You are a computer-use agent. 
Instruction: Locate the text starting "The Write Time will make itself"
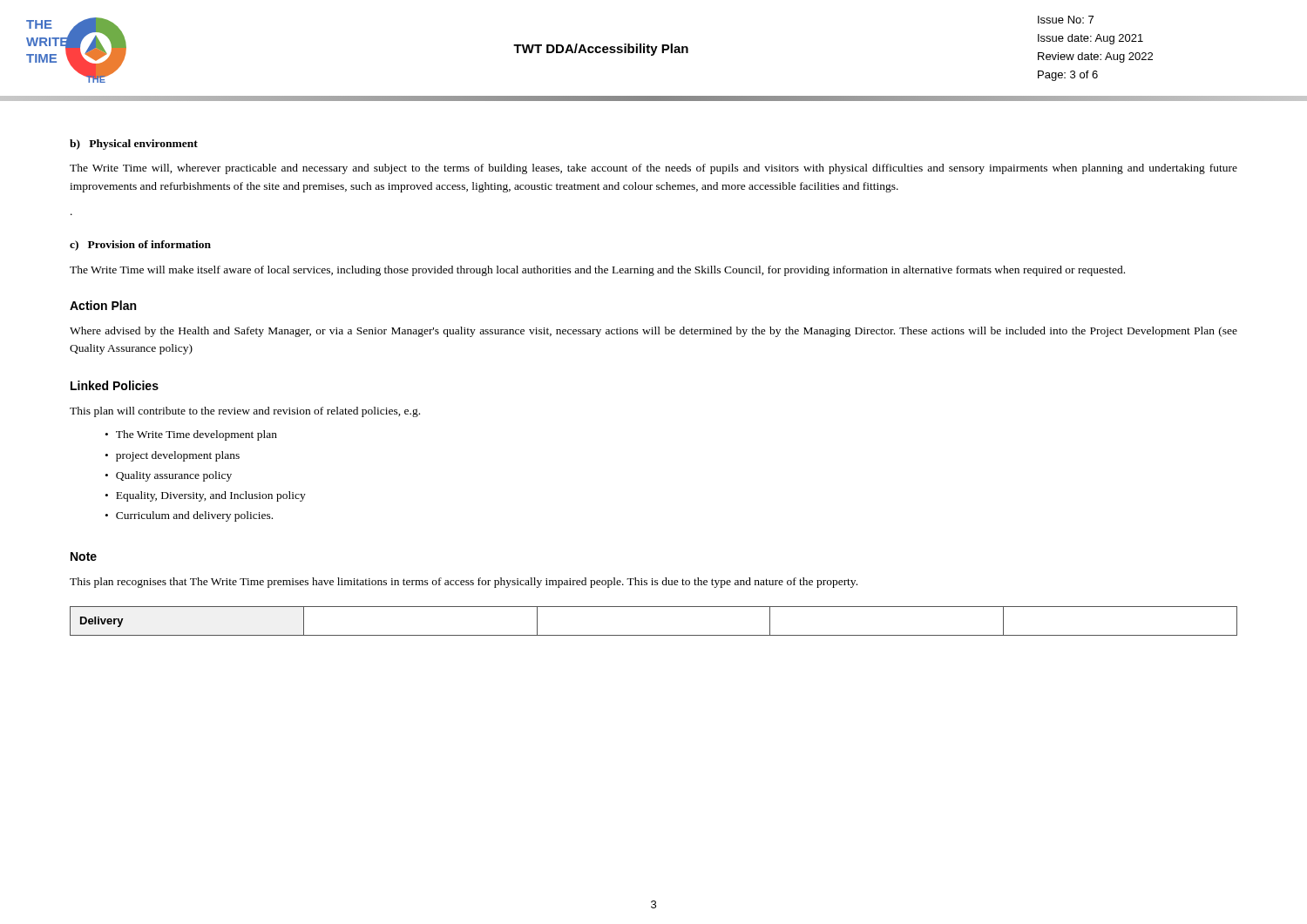pos(598,269)
